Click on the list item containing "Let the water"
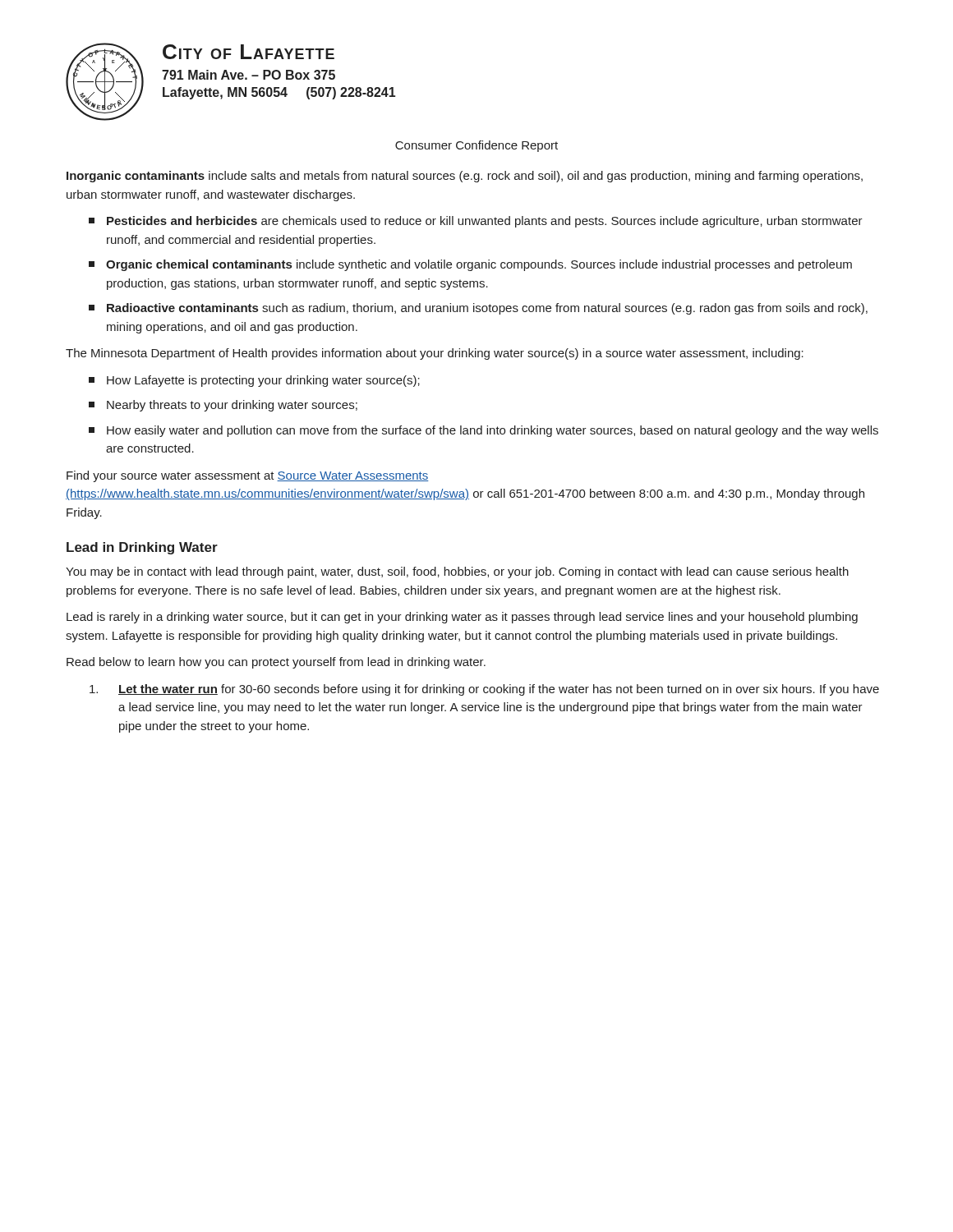Viewport: 953px width, 1232px height. tap(488, 707)
